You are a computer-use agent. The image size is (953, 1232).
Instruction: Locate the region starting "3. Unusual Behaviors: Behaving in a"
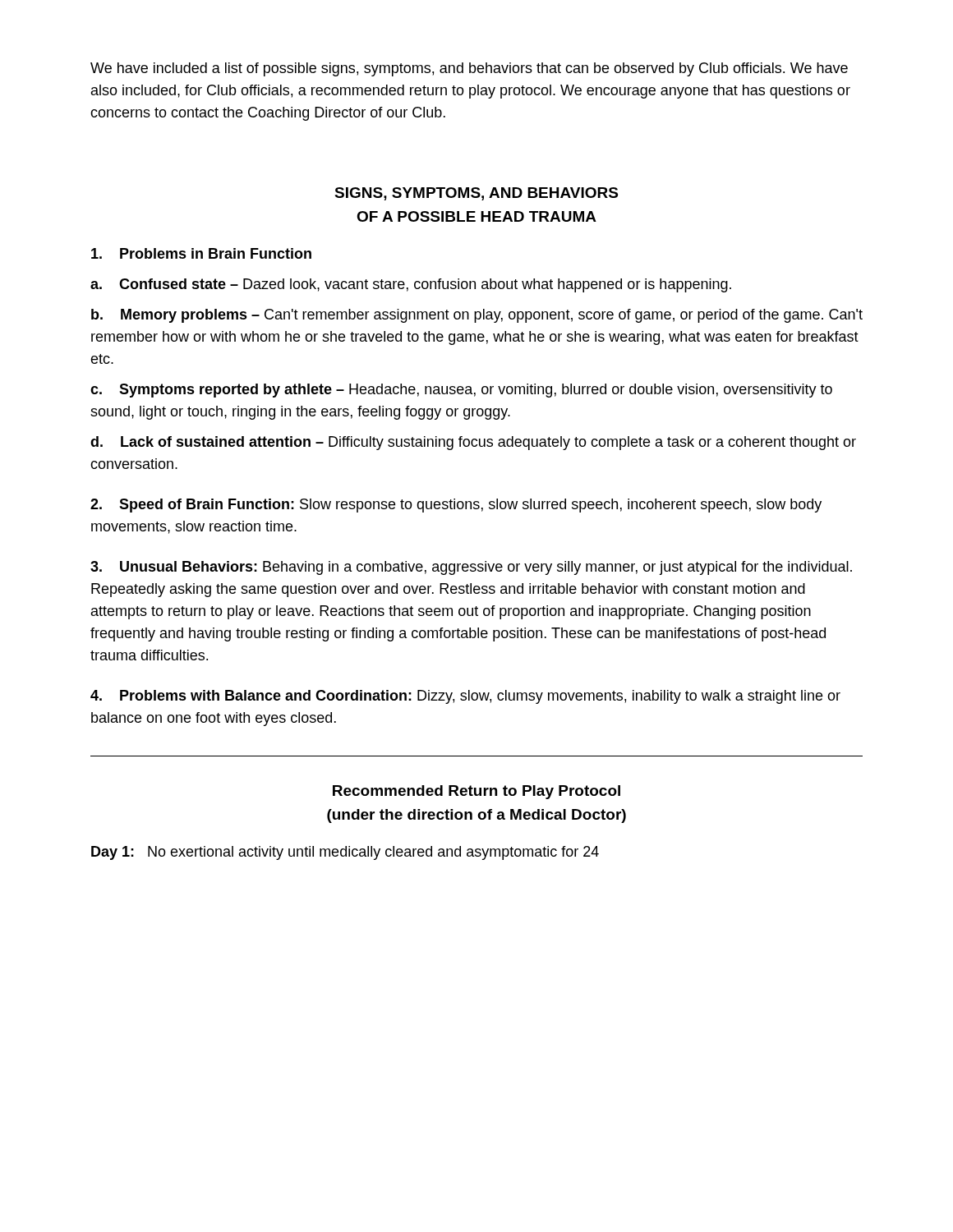point(472,611)
